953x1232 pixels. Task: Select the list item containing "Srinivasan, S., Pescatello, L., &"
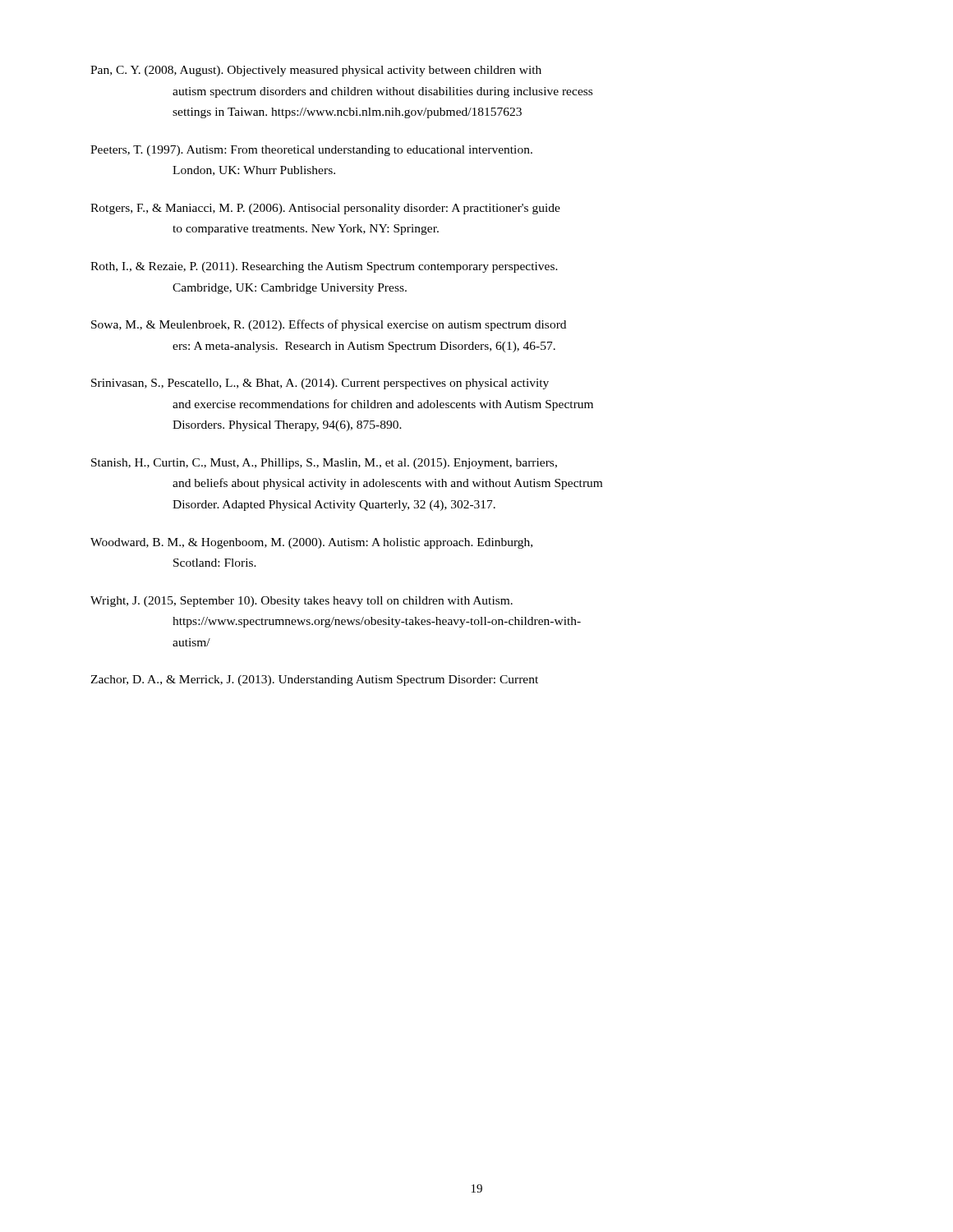[476, 405]
